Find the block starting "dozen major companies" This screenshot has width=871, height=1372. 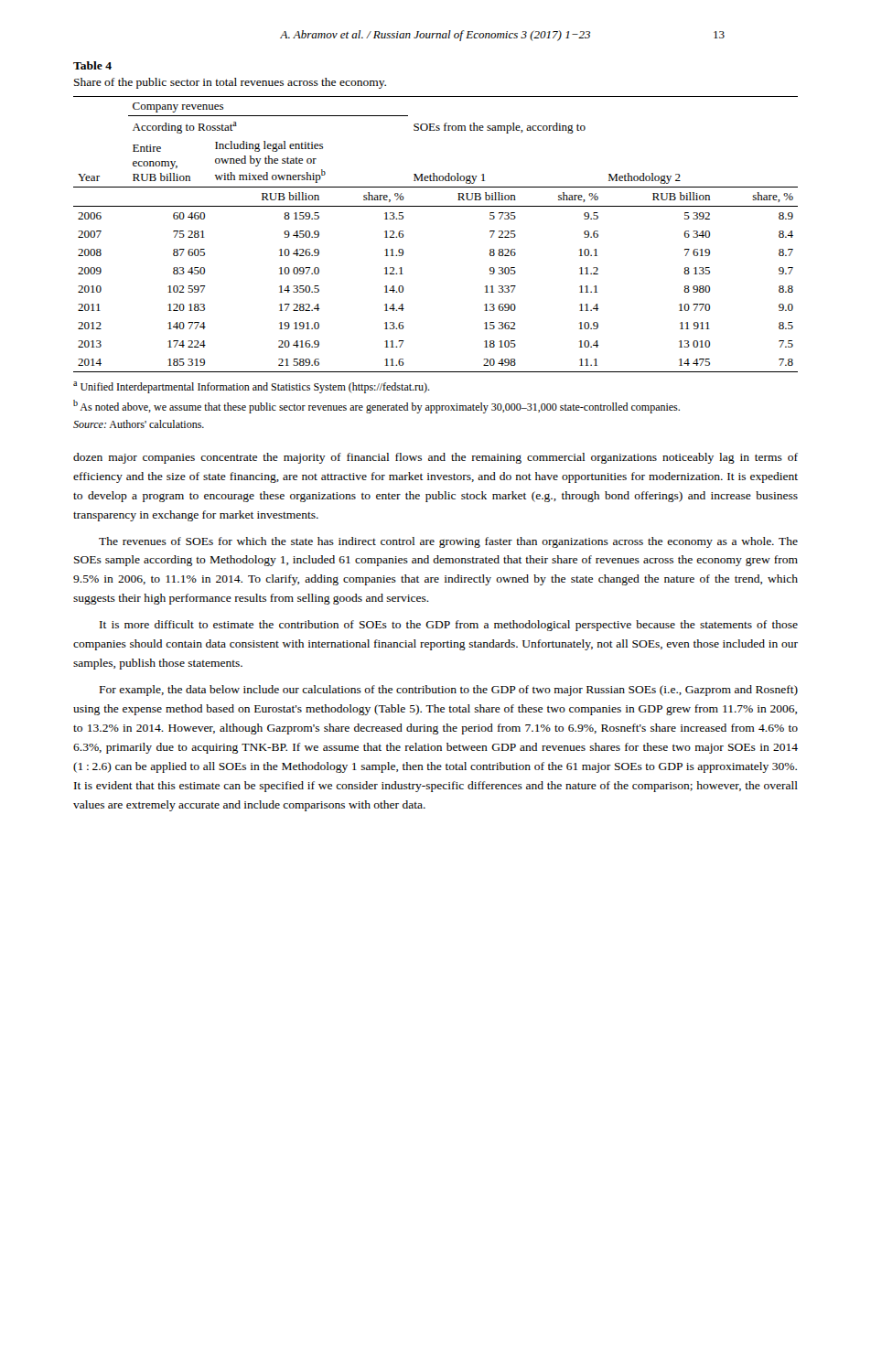pos(436,485)
